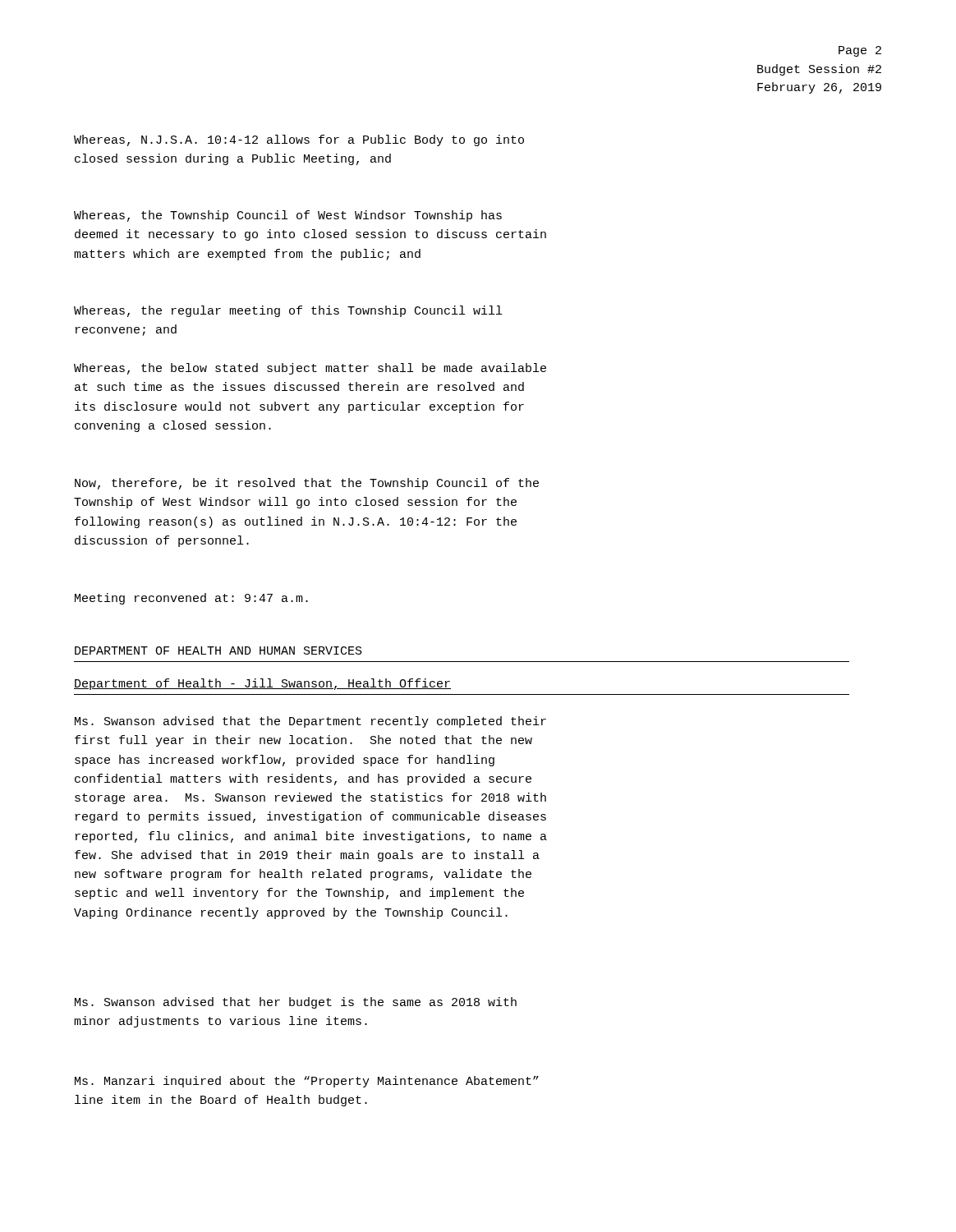Screen dimensions: 1232x956
Task: Find the text block containing "Whereas, the regular meeting of this Township Council"
Action: 288,321
